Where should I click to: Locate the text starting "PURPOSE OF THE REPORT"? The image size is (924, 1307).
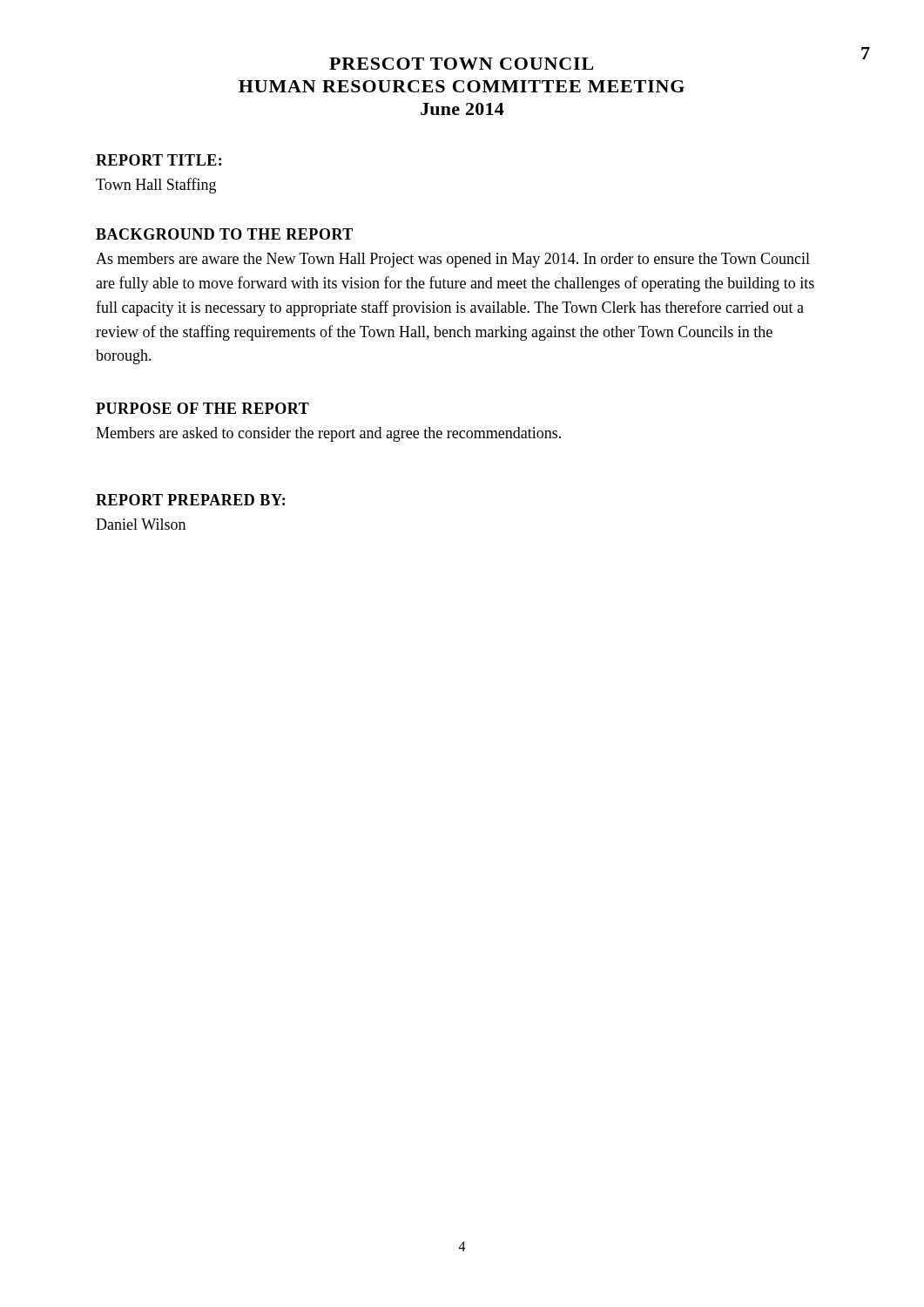[203, 409]
